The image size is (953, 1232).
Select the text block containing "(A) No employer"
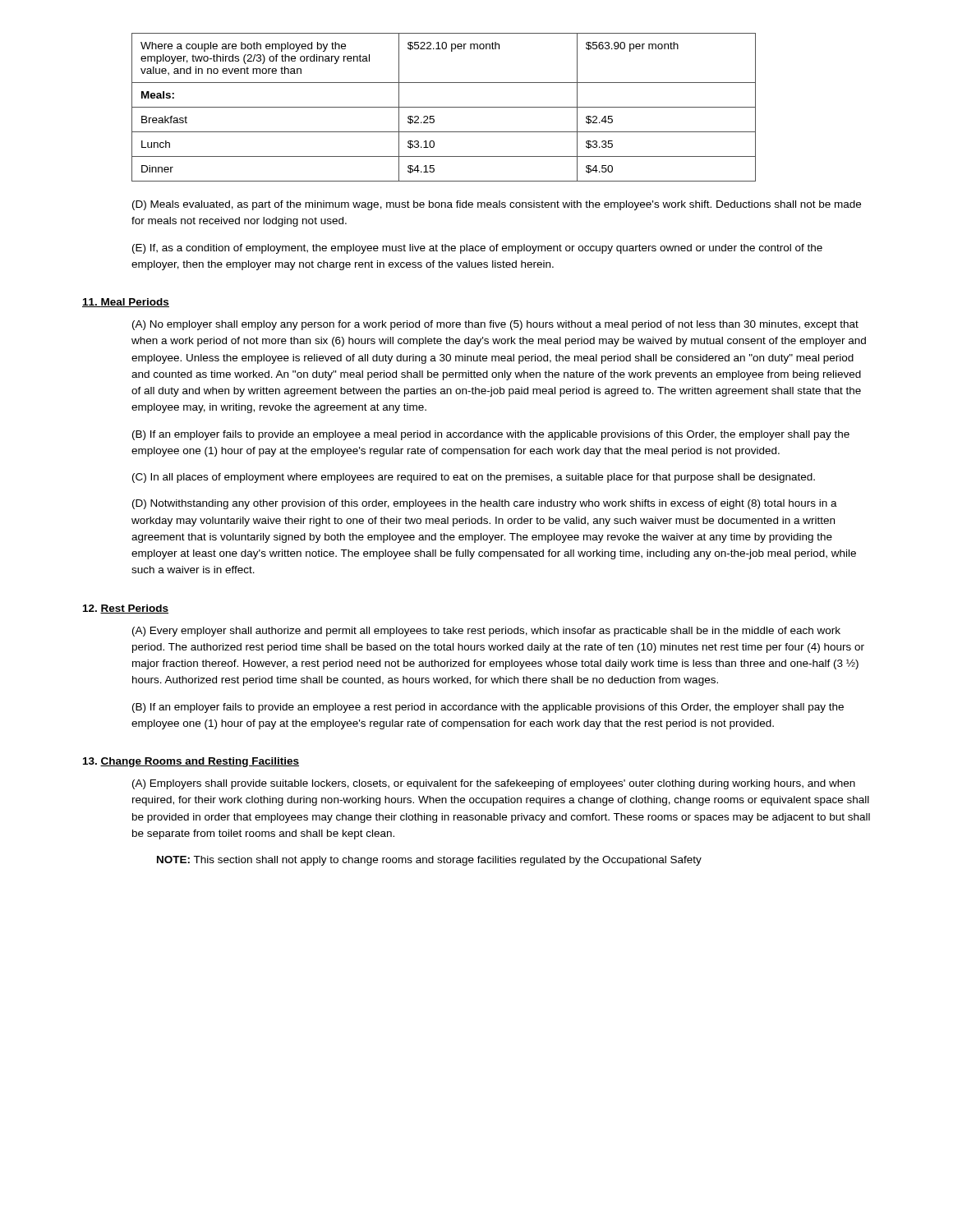tap(499, 366)
